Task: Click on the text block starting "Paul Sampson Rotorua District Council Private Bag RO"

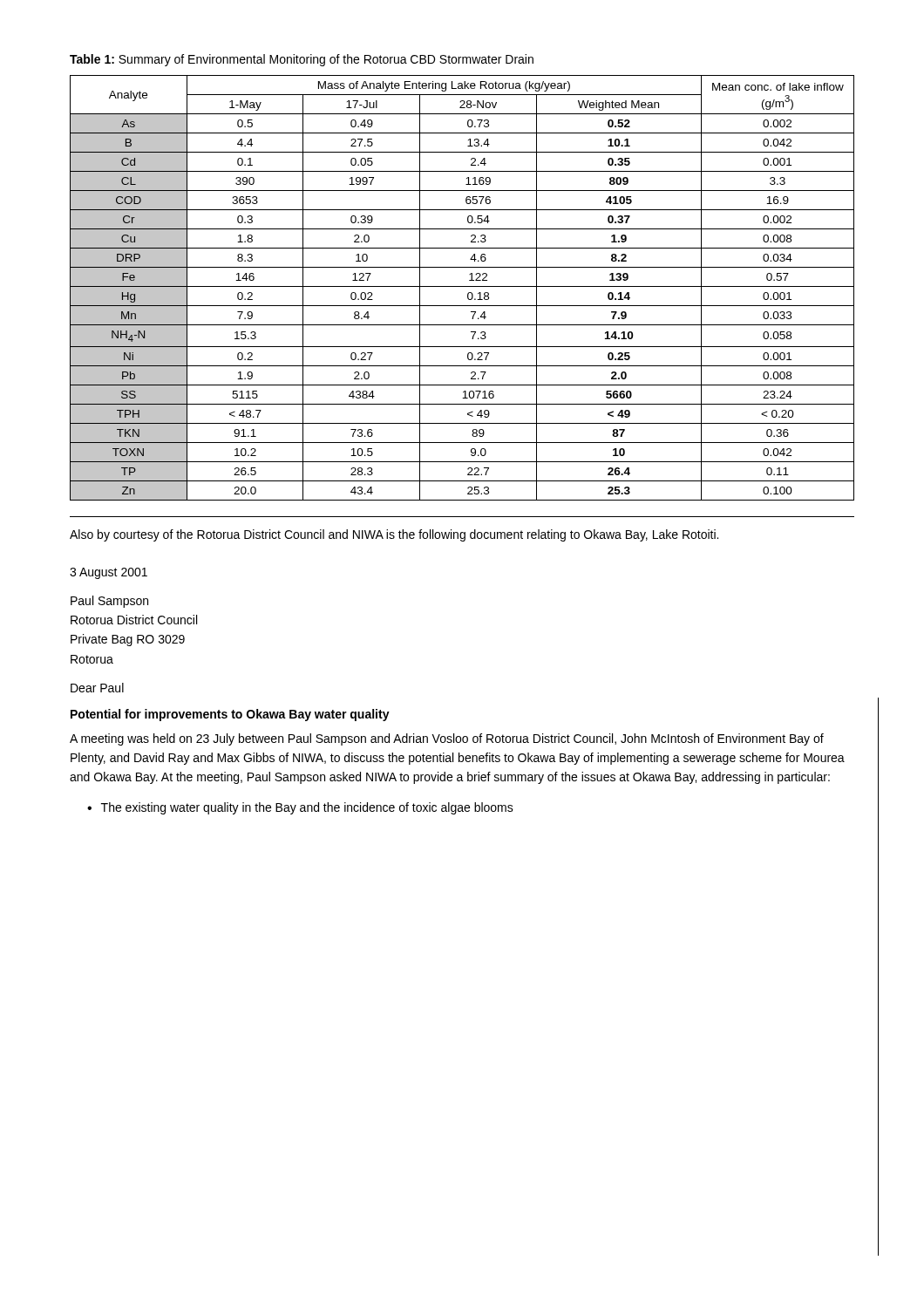Action: click(x=134, y=630)
